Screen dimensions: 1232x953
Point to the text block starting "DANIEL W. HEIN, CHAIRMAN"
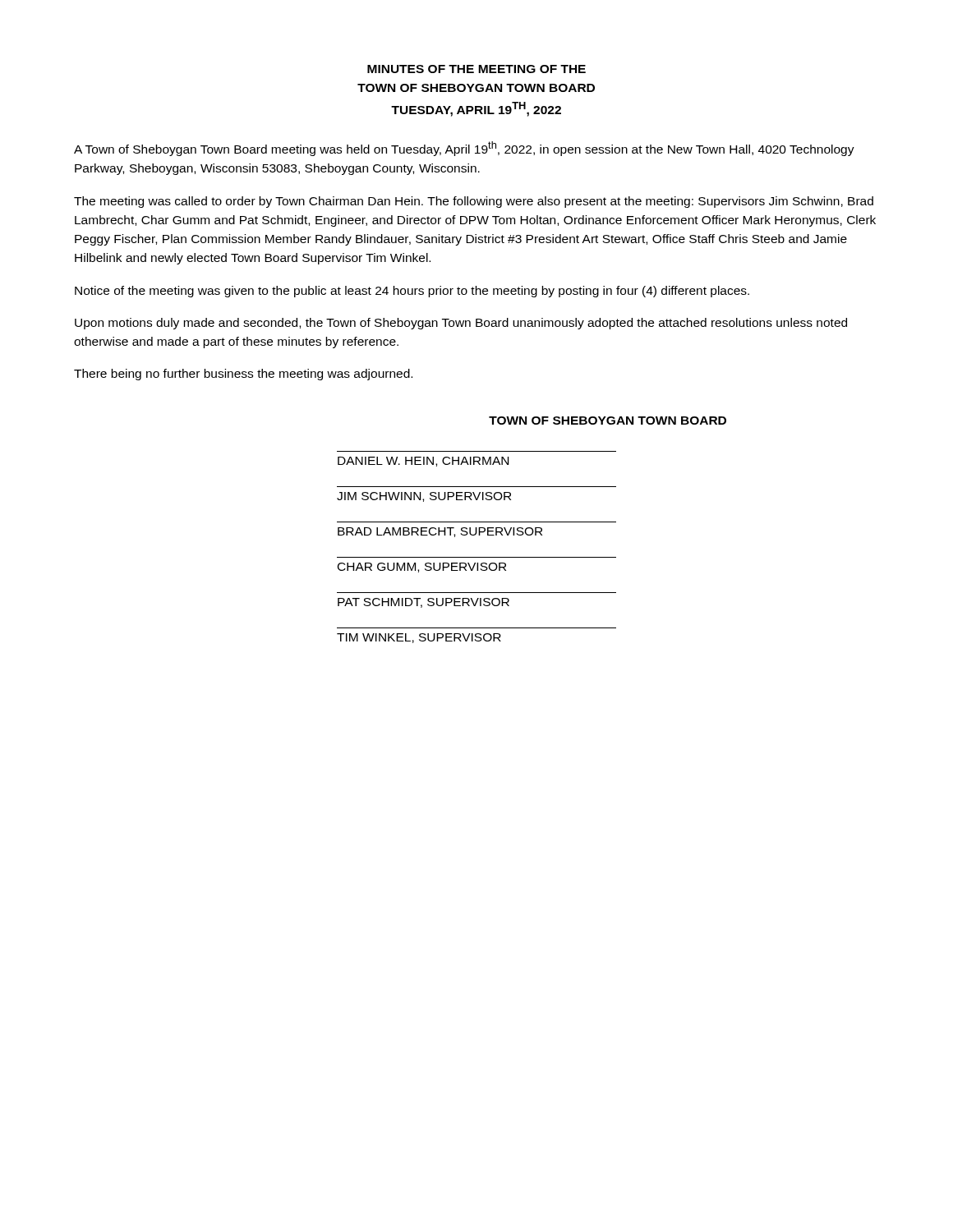(x=476, y=459)
